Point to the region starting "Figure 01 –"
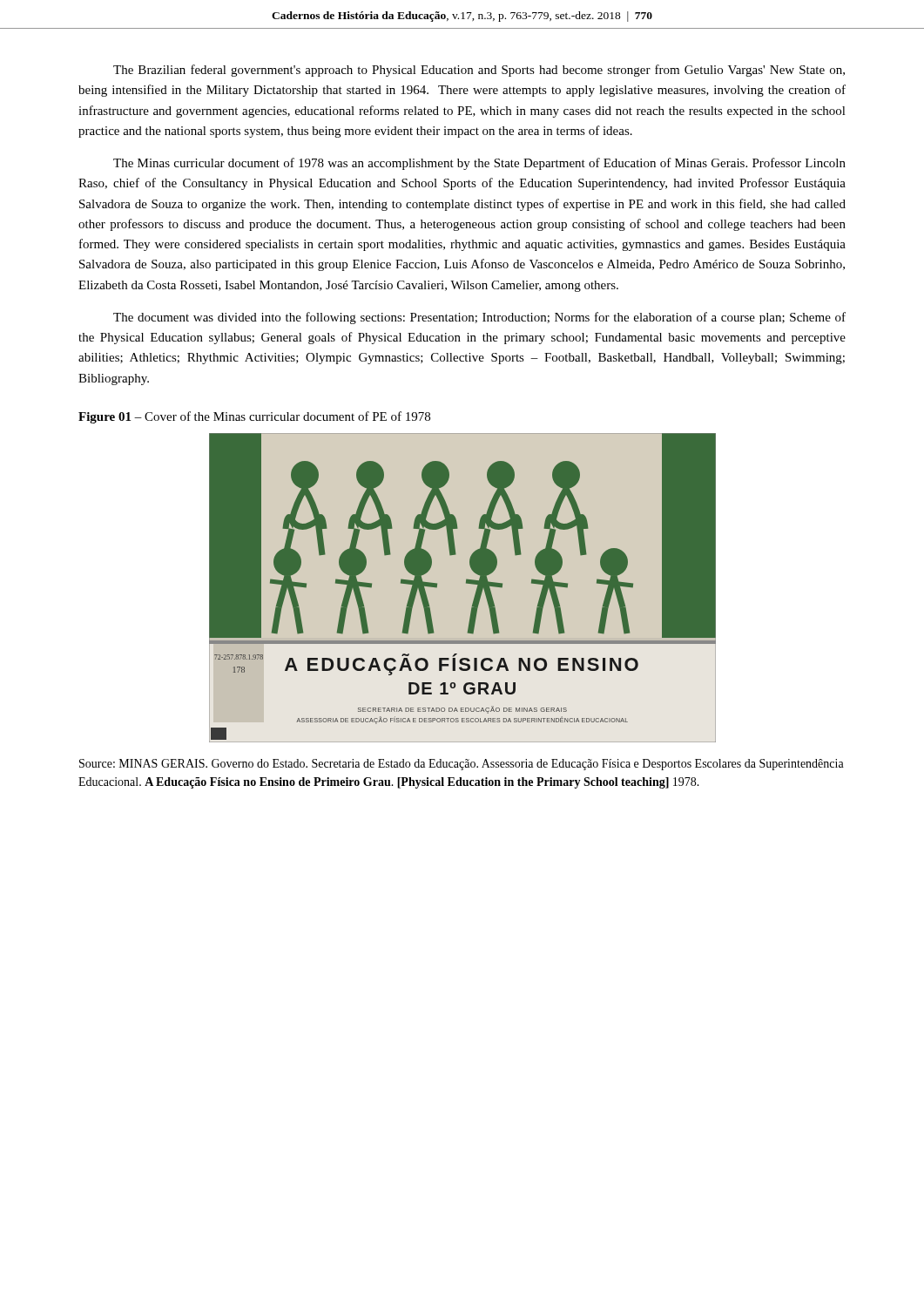Image resolution: width=924 pixels, height=1307 pixels. tap(255, 416)
